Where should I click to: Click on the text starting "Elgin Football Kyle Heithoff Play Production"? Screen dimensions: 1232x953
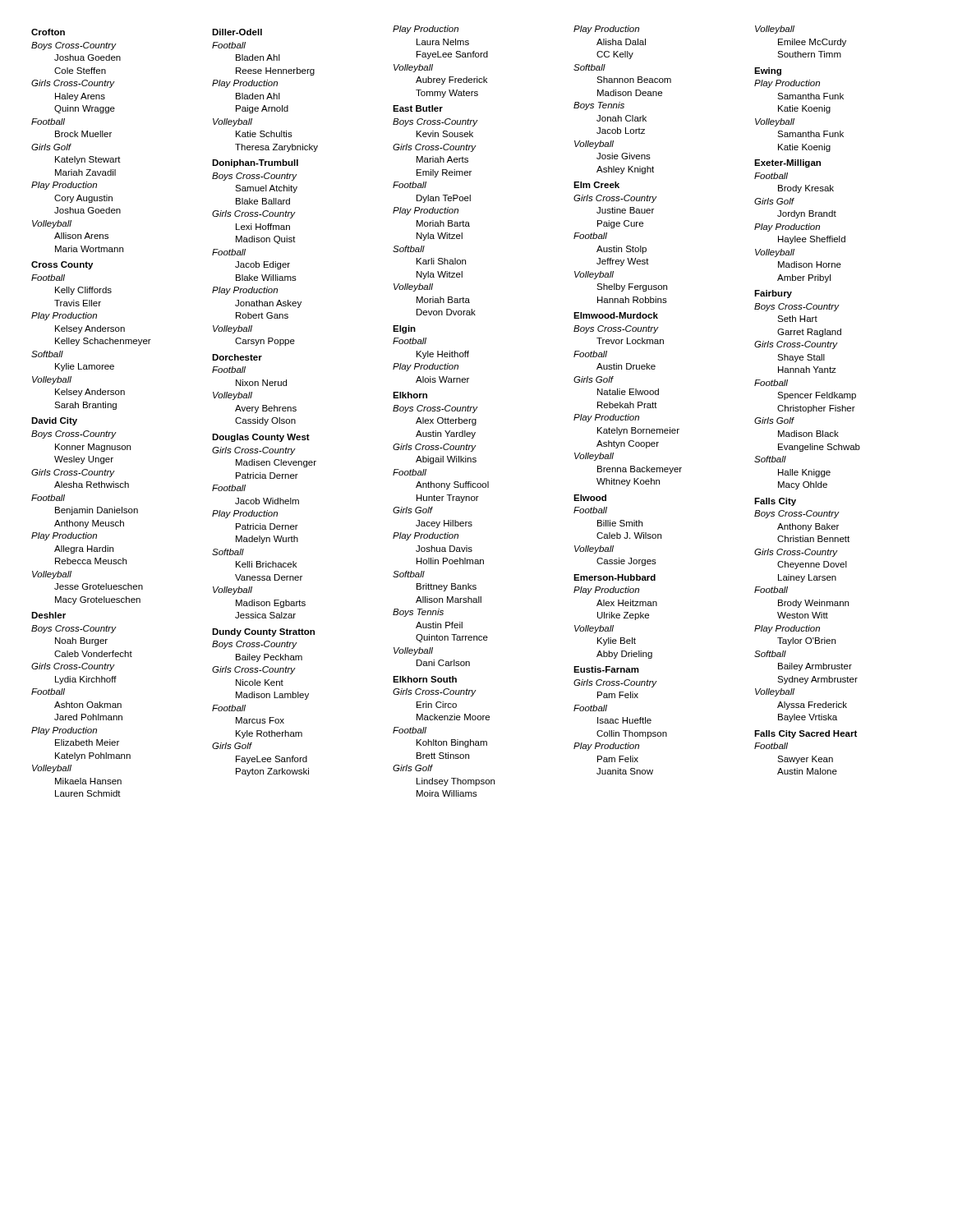[476, 355]
